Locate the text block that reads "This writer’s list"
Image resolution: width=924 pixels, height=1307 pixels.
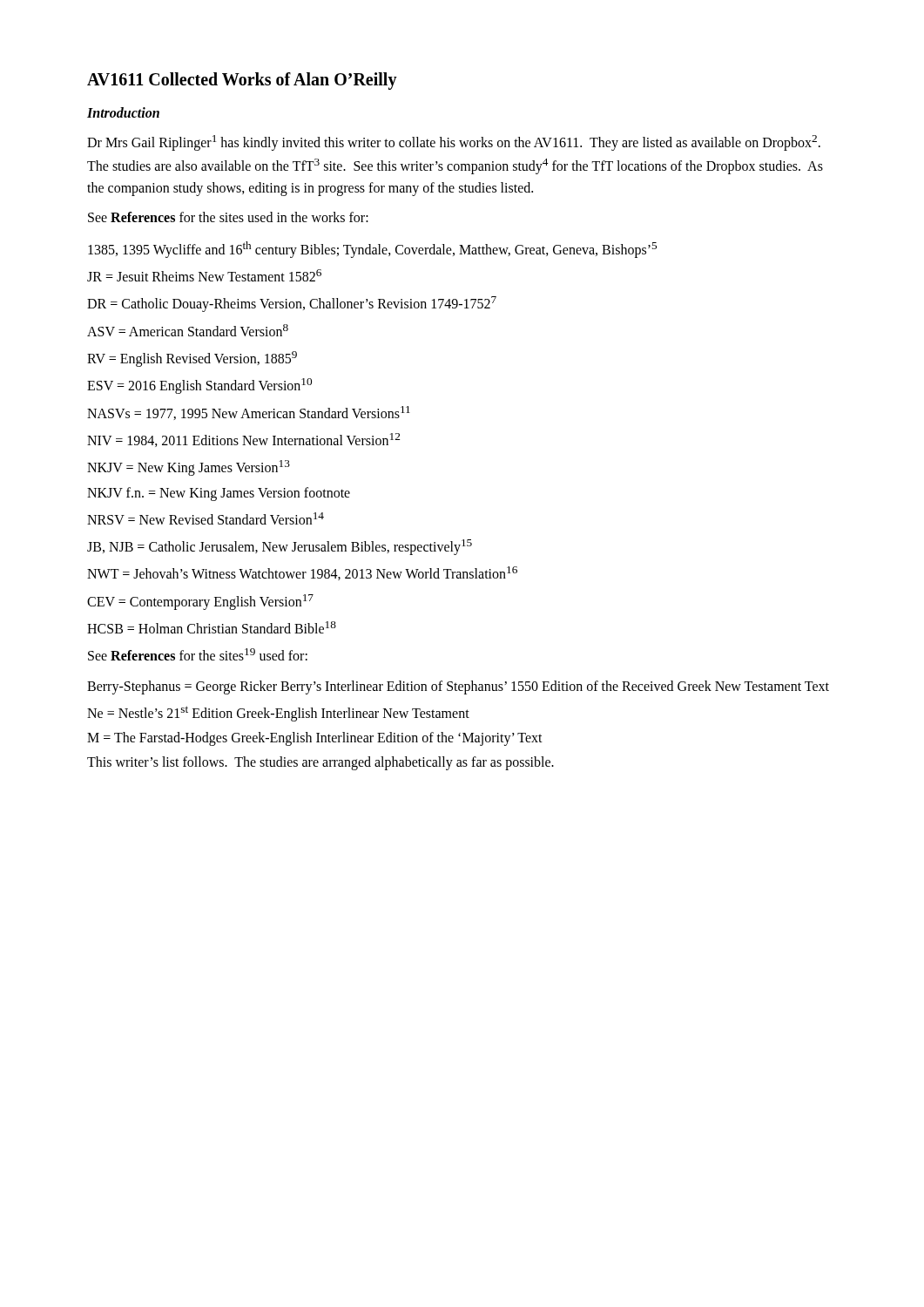click(321, 762)
